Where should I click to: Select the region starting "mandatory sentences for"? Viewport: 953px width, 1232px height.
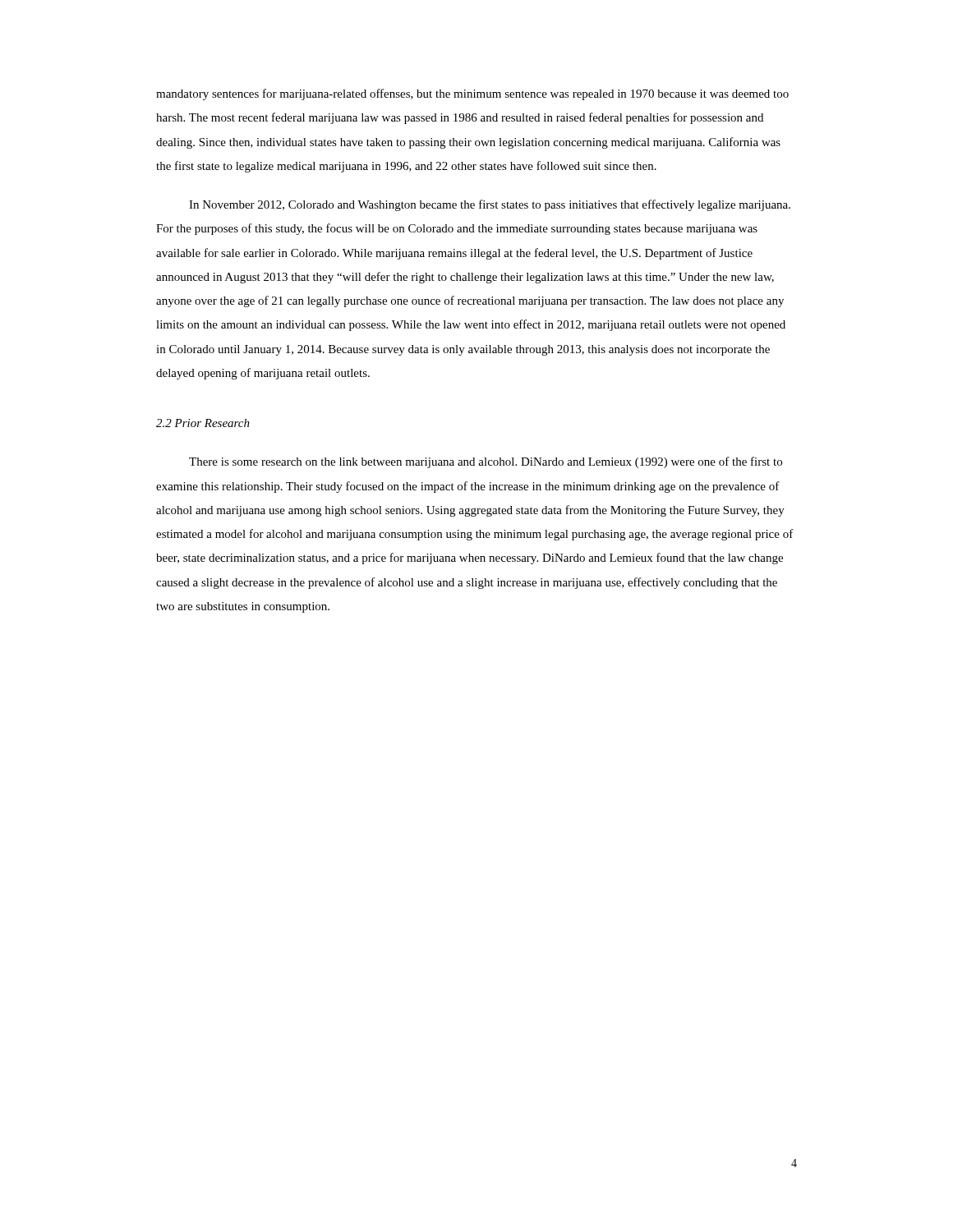pos(476,234)
